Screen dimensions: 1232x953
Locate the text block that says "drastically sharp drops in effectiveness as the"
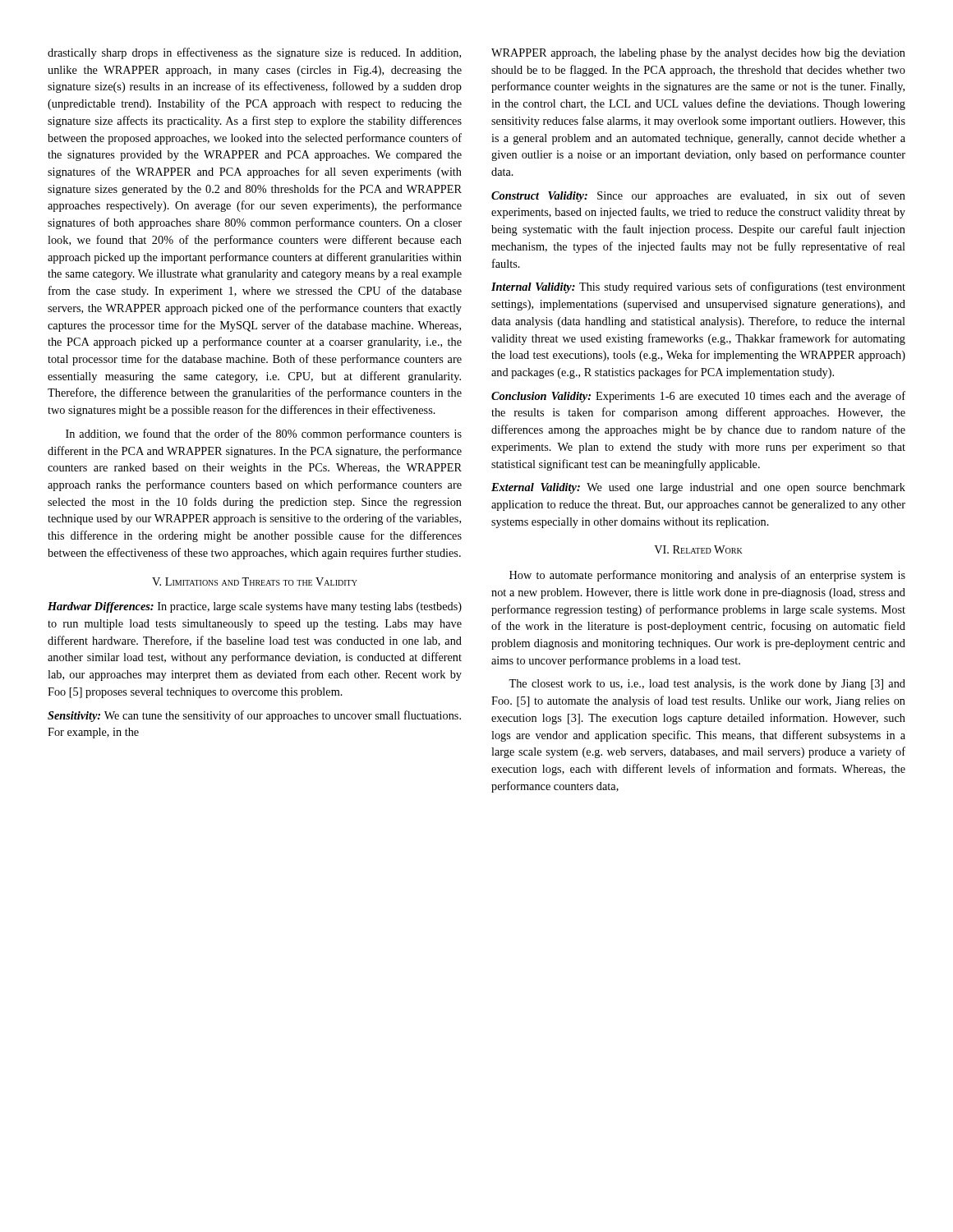coord(255,232)
